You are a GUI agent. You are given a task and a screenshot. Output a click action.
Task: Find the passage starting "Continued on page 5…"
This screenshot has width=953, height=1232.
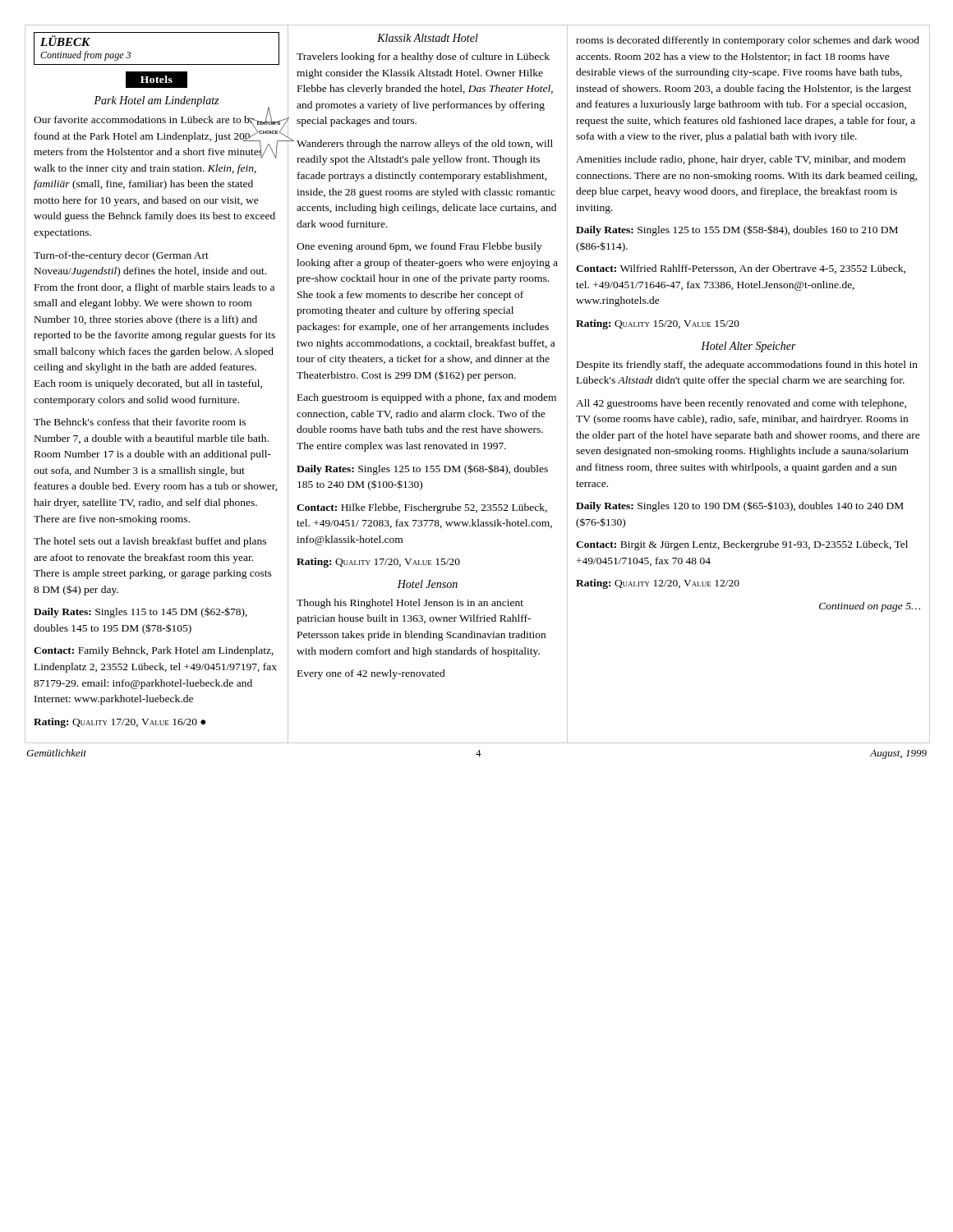(x=870, y=607)
